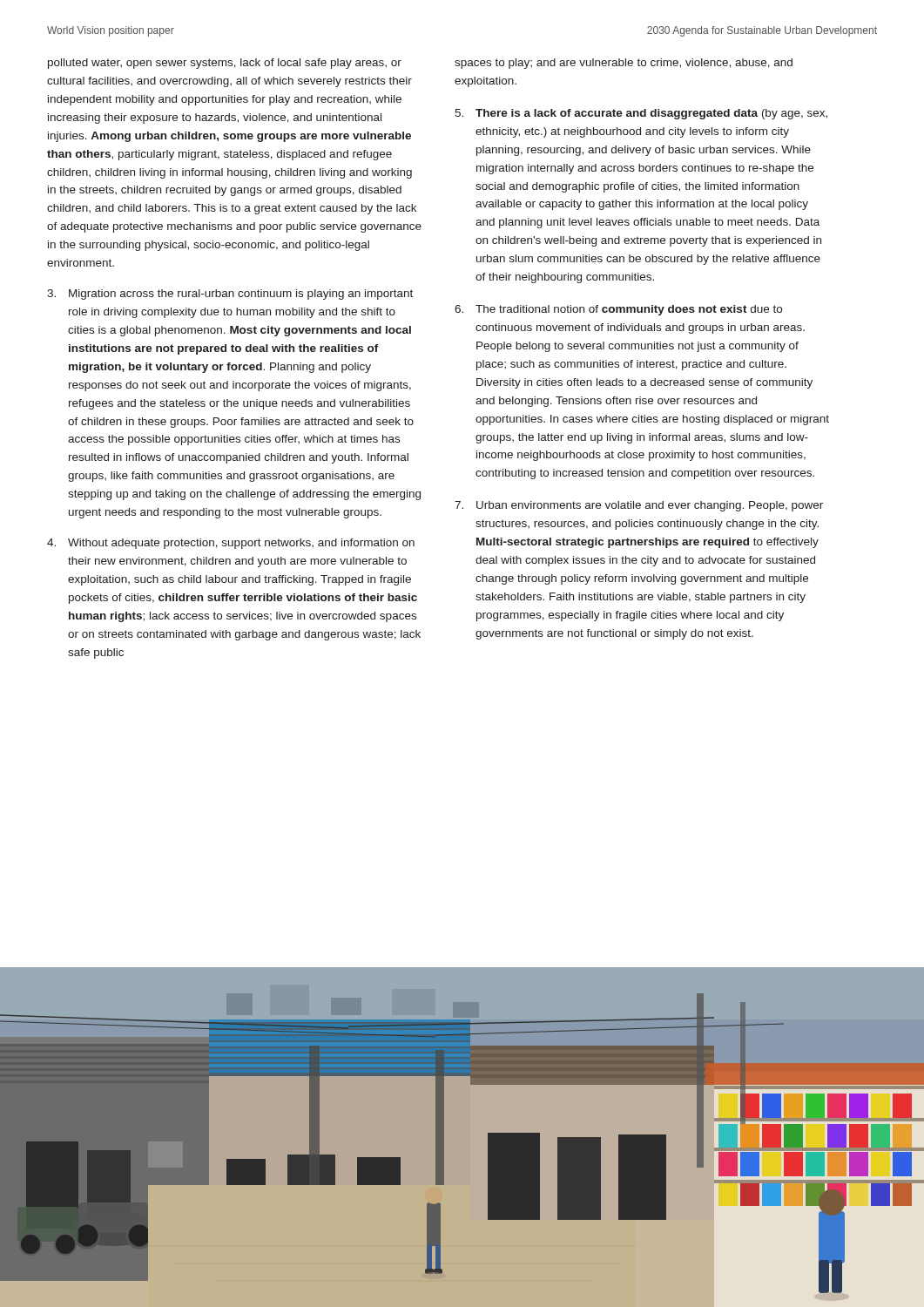Select the passage starting "3. Migration across the rural-urban continuum"

coord(235,403)
